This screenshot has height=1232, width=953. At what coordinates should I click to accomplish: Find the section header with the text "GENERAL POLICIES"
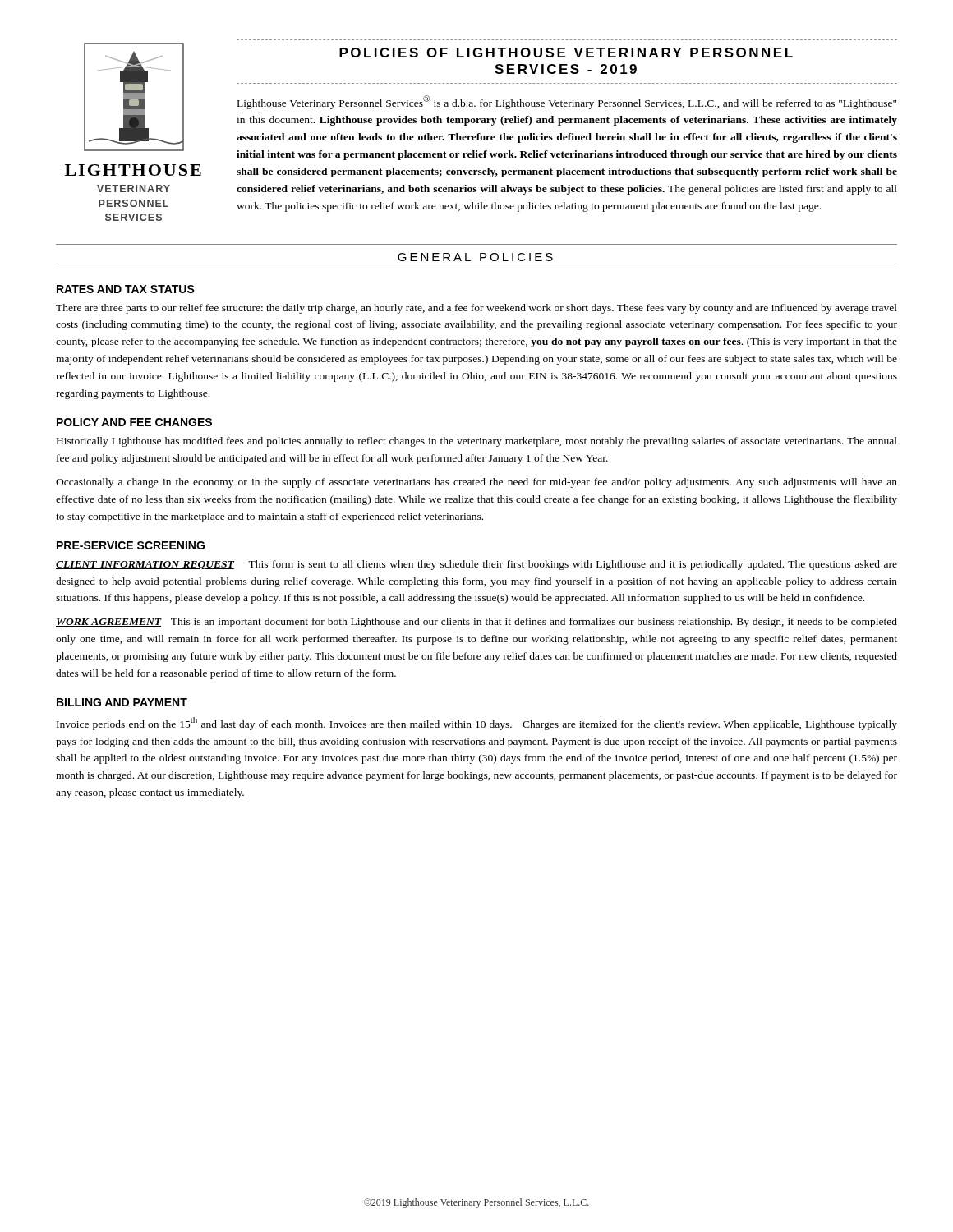point(476,256)
